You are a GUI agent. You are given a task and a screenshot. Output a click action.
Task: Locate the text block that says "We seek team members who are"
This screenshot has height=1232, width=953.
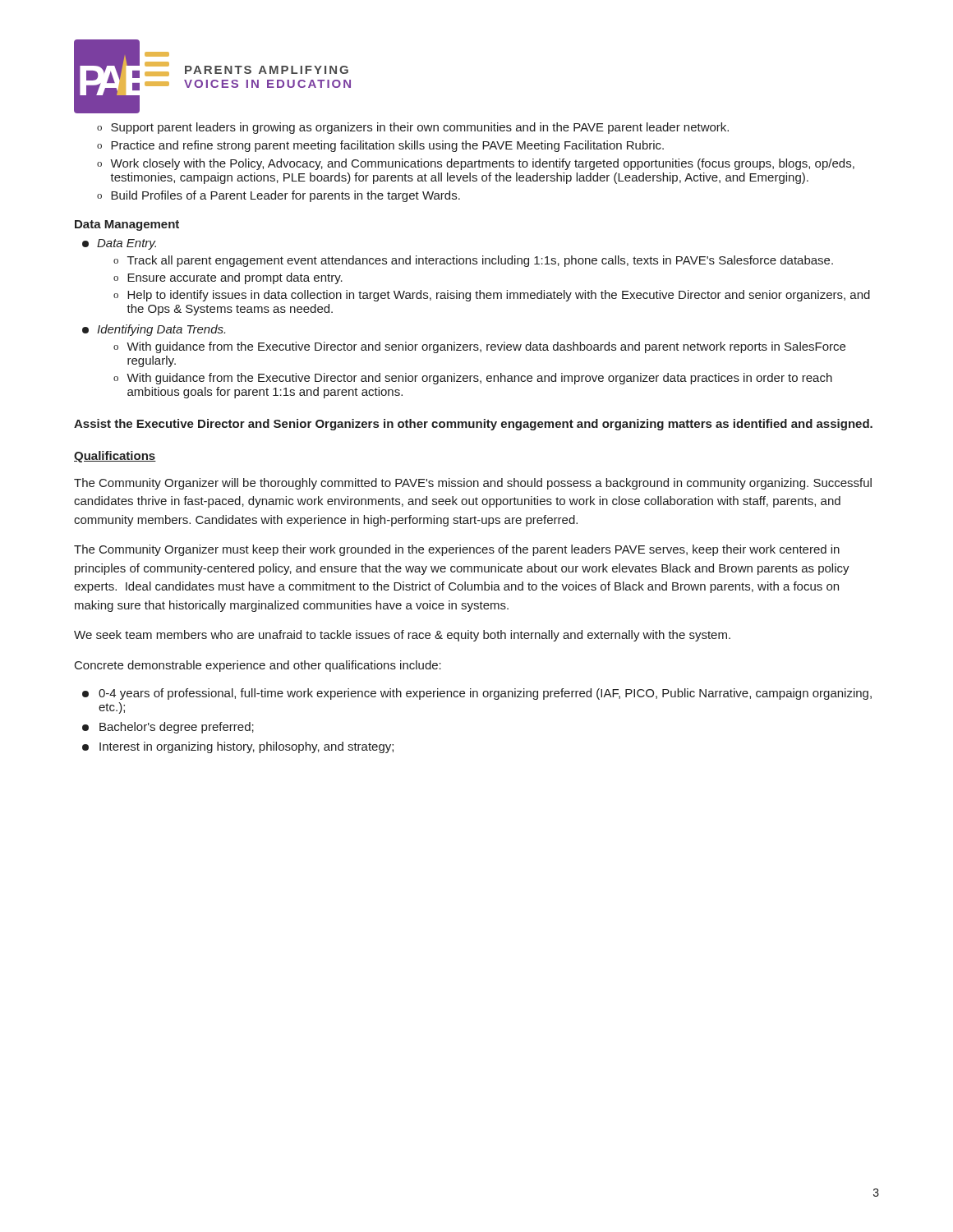click(x=403, y=634)
